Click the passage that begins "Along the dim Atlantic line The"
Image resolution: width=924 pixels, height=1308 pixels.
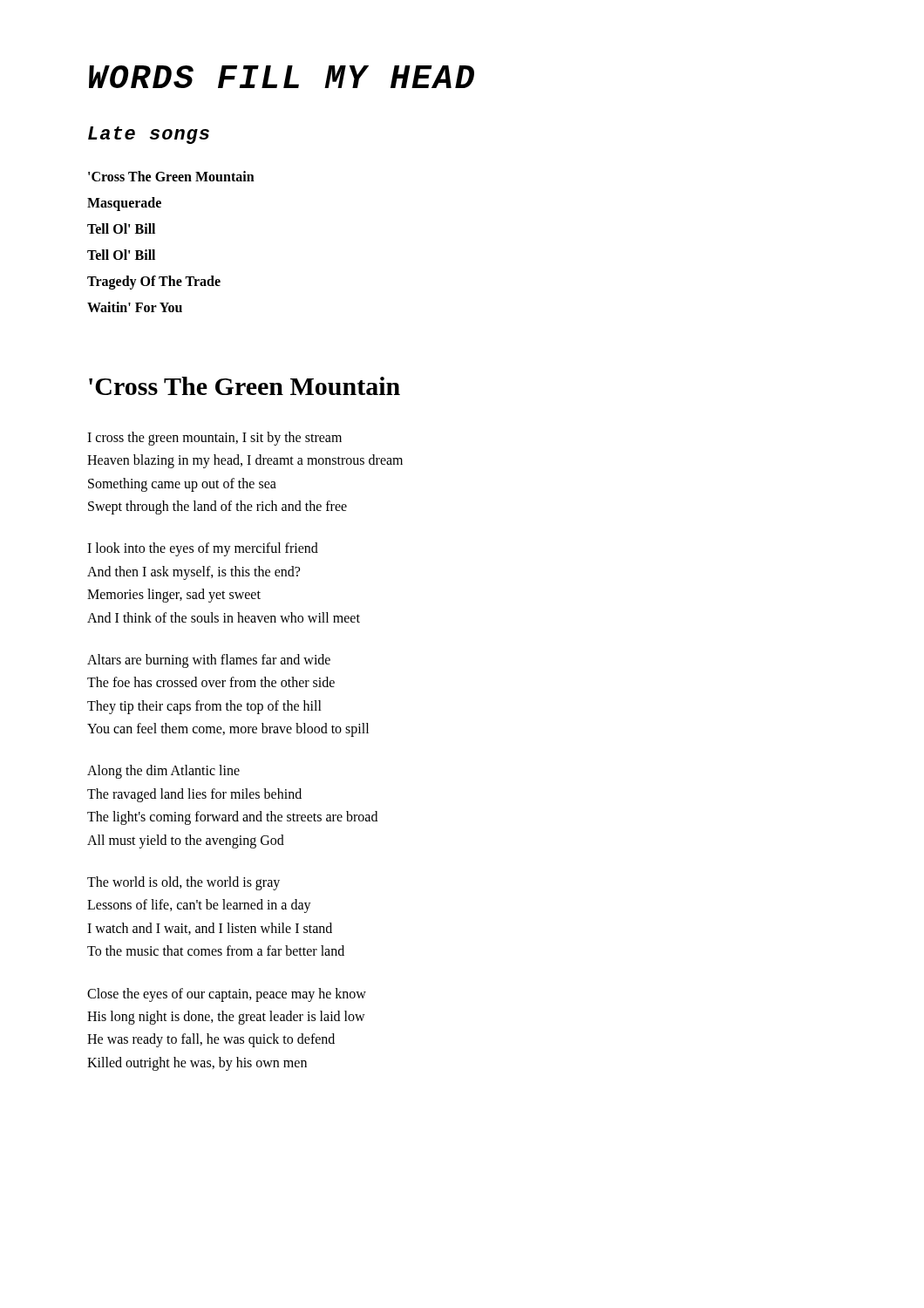pyautogui.click(x=163, y=772)
